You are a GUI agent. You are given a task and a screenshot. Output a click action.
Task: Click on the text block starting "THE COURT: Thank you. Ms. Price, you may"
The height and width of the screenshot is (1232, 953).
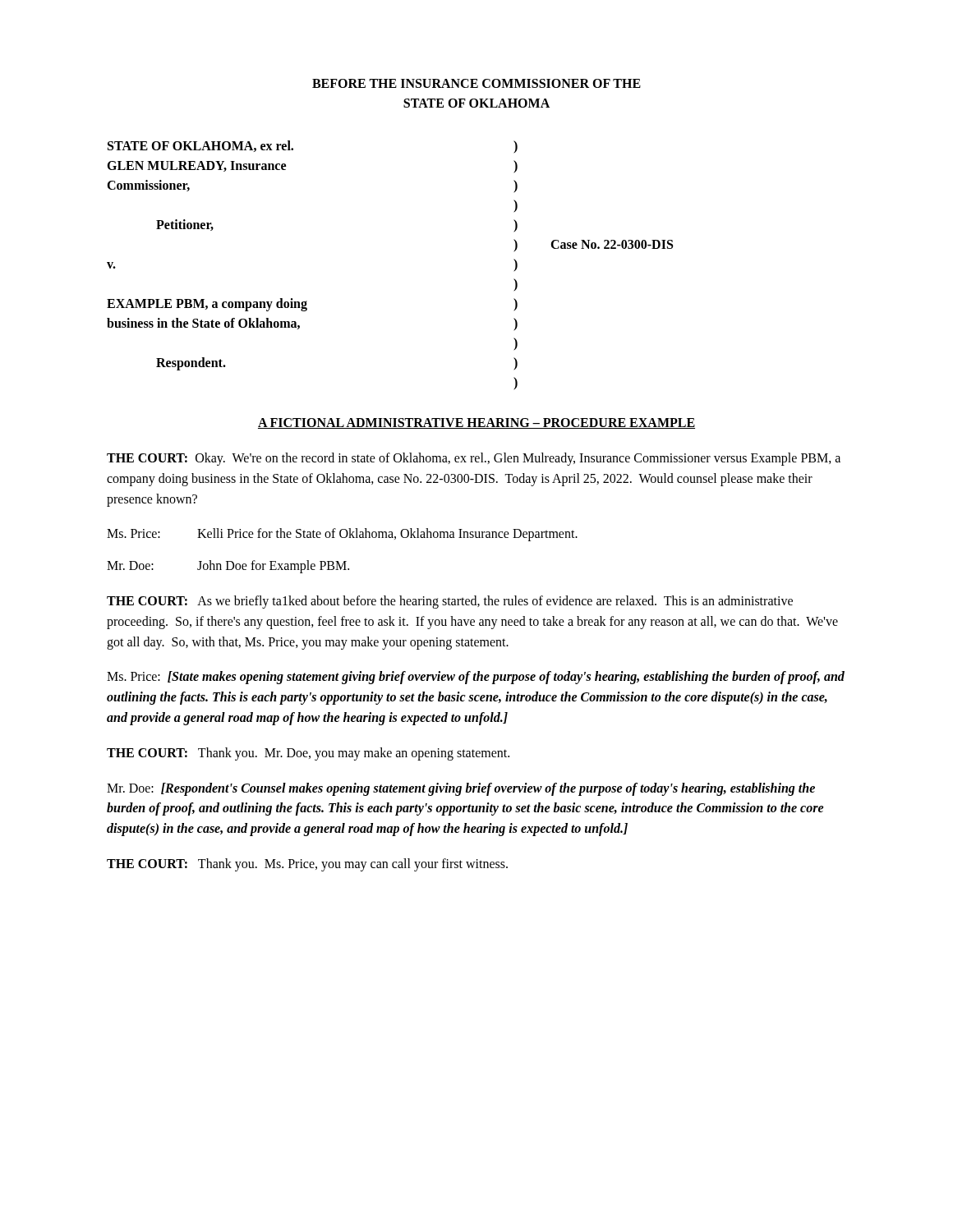tap(308, 864)
